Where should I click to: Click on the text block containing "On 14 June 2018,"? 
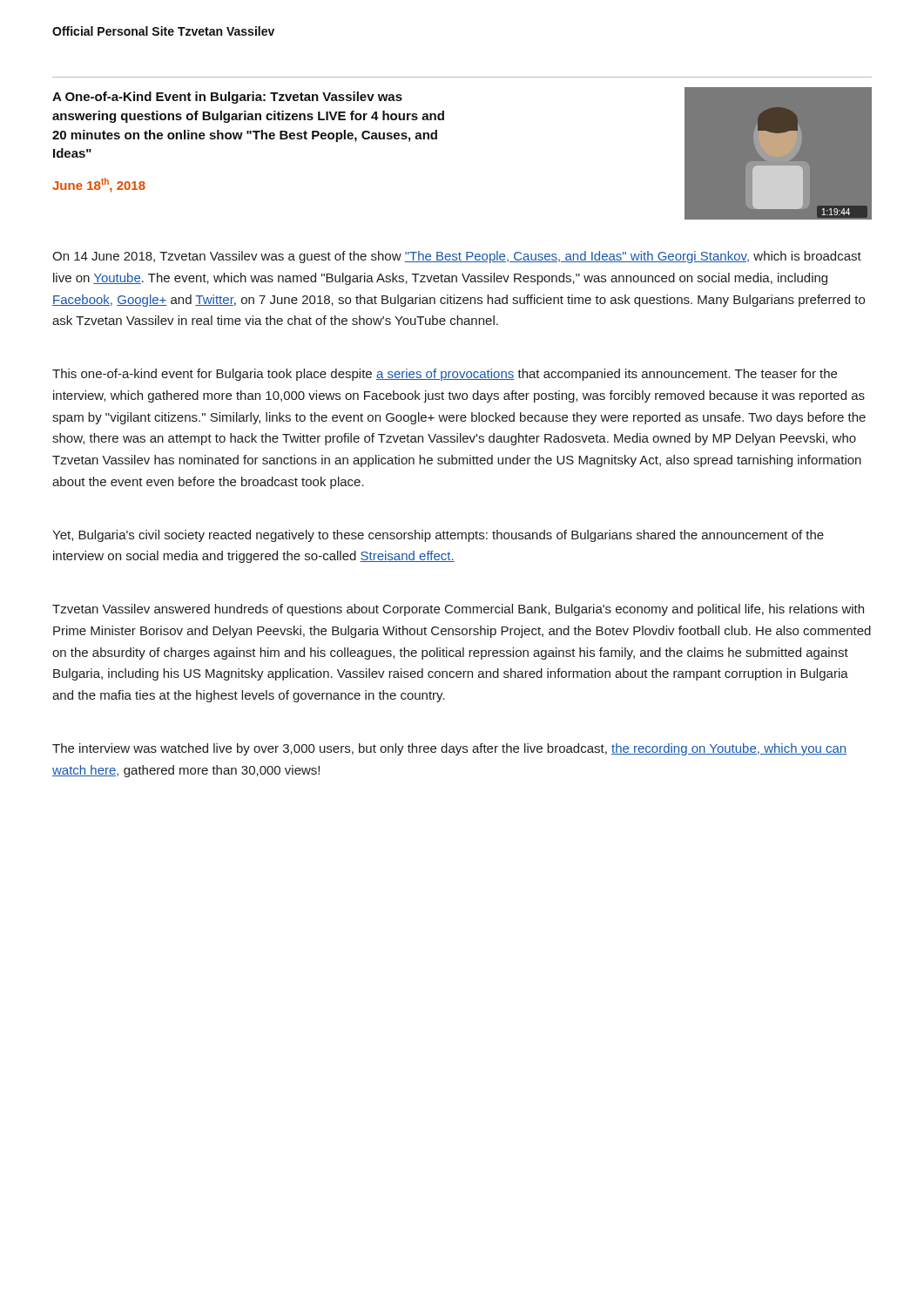(x=462, y=289)
